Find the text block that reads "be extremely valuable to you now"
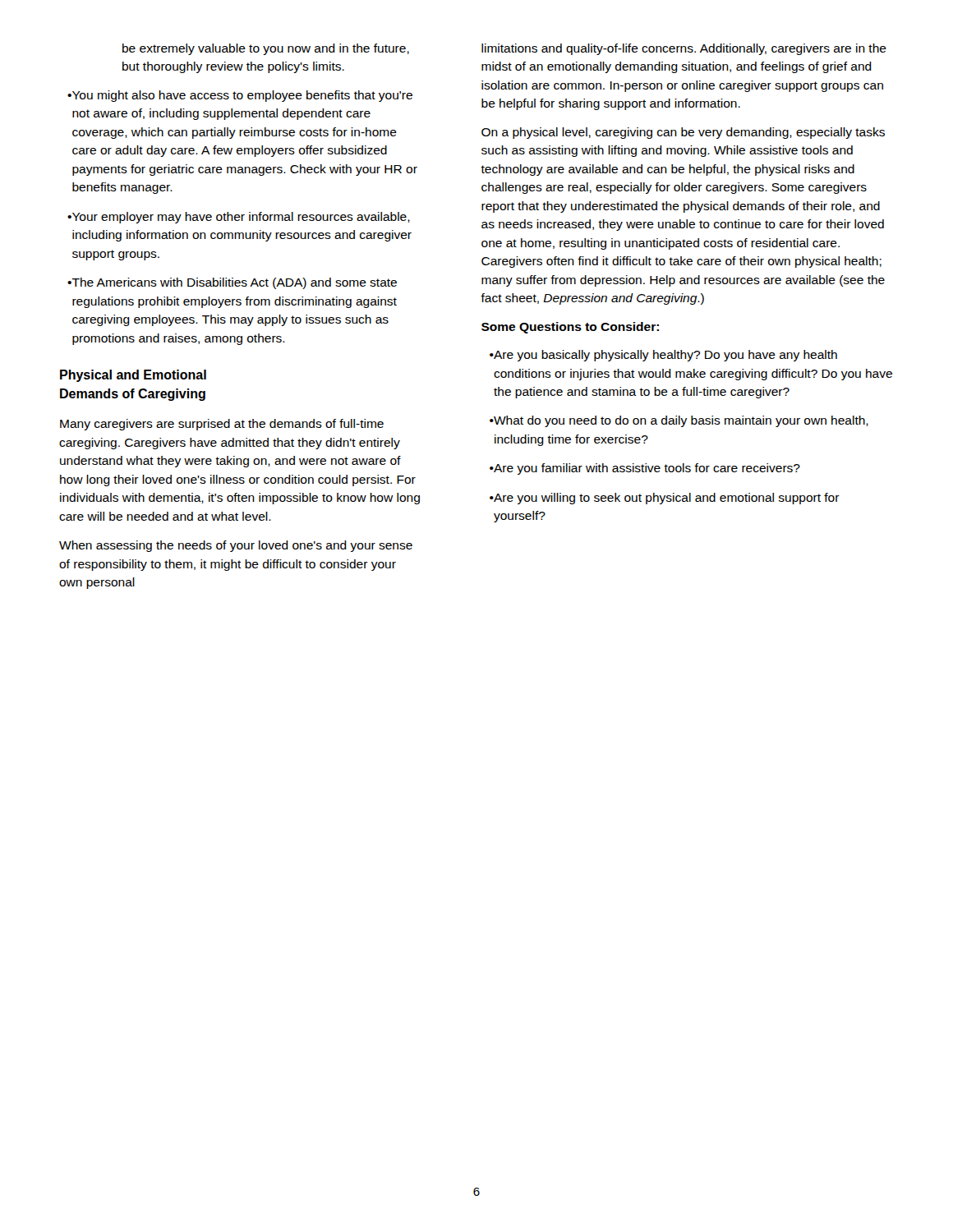 266,57
